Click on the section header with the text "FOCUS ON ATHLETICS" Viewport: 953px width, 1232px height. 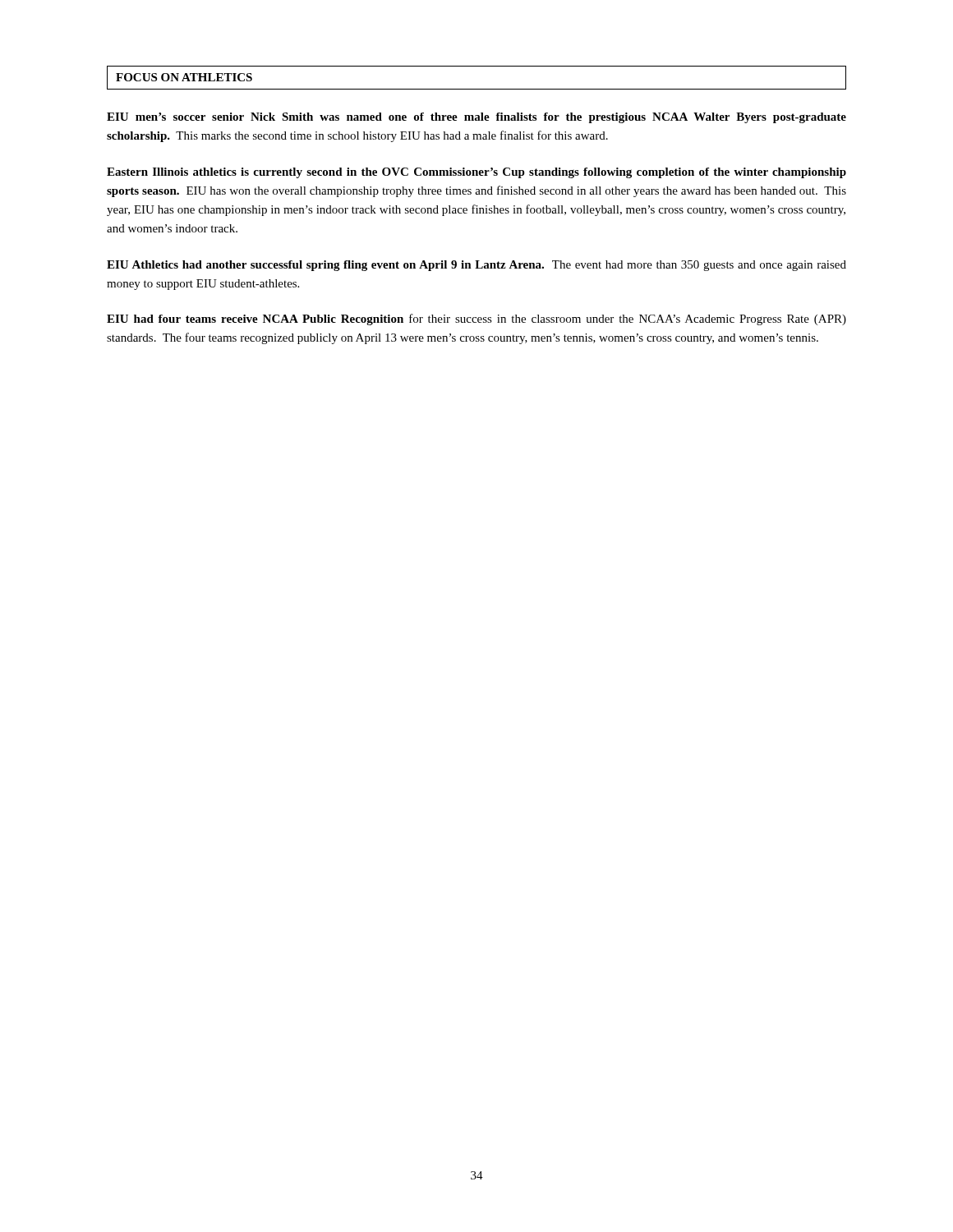[184, 77]
